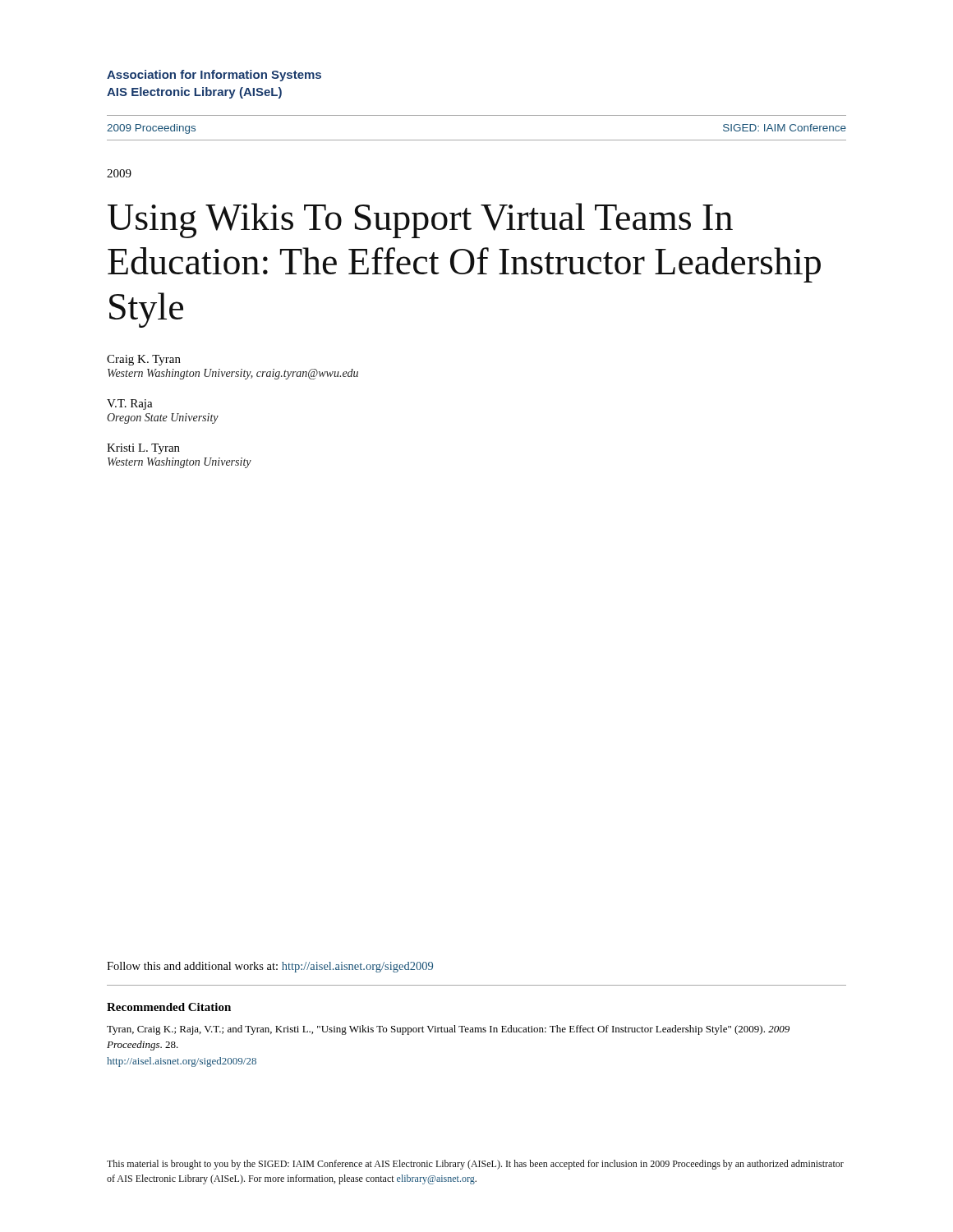Image resolution: width=953 pixels, height=1232 pixels.
Task: Click on the text block that says "Tyran, Craig K.; Raja, V.T.; and Tyran,"
Action: tap(448, 1030)
